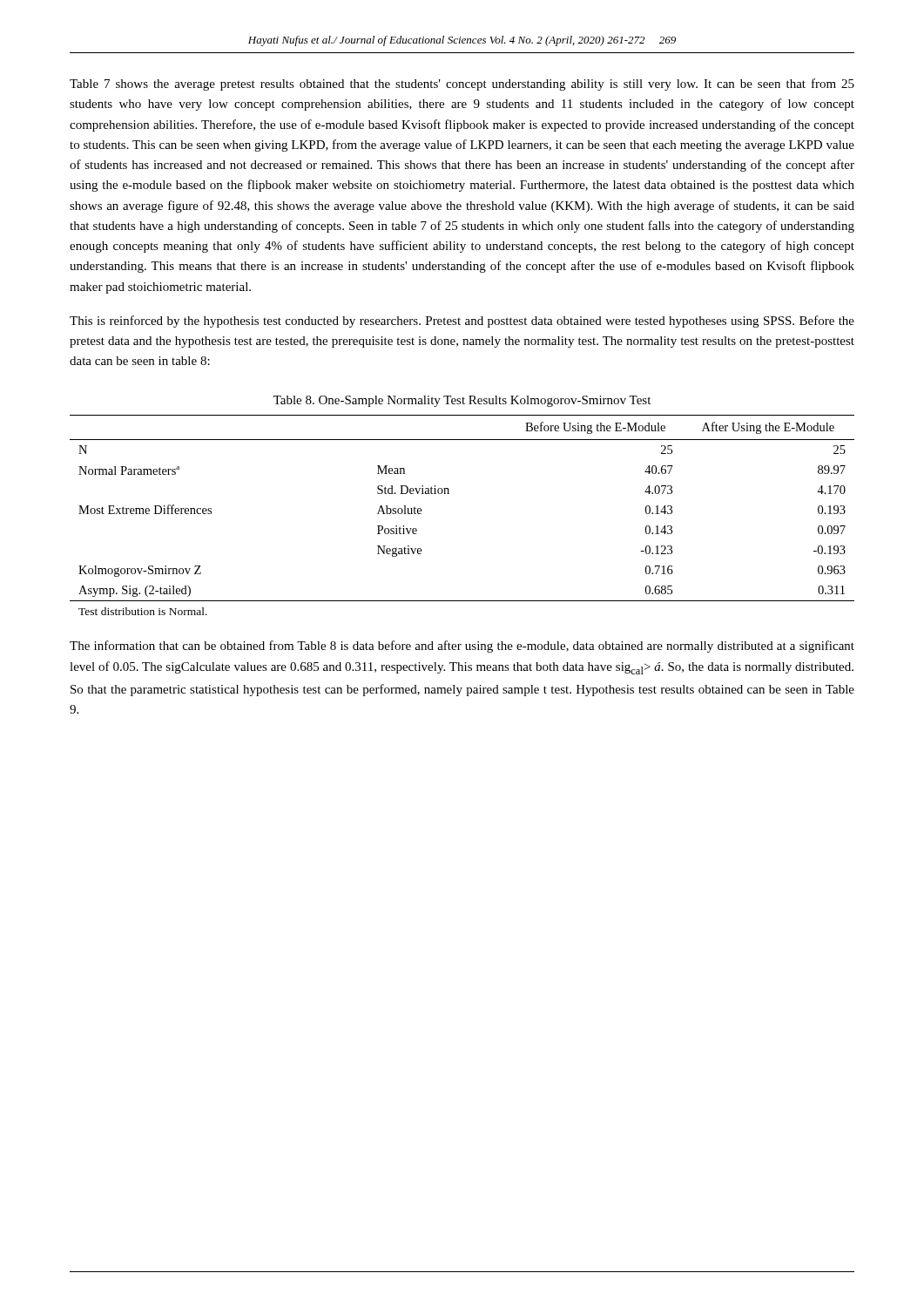This screenshot has width=924, height=1307.
Task: Navigate to the text block starting "Table 8. One-Sample Normality Test Results Kolmogorov-Smirnov Test"
Action: tap(462, 399)
